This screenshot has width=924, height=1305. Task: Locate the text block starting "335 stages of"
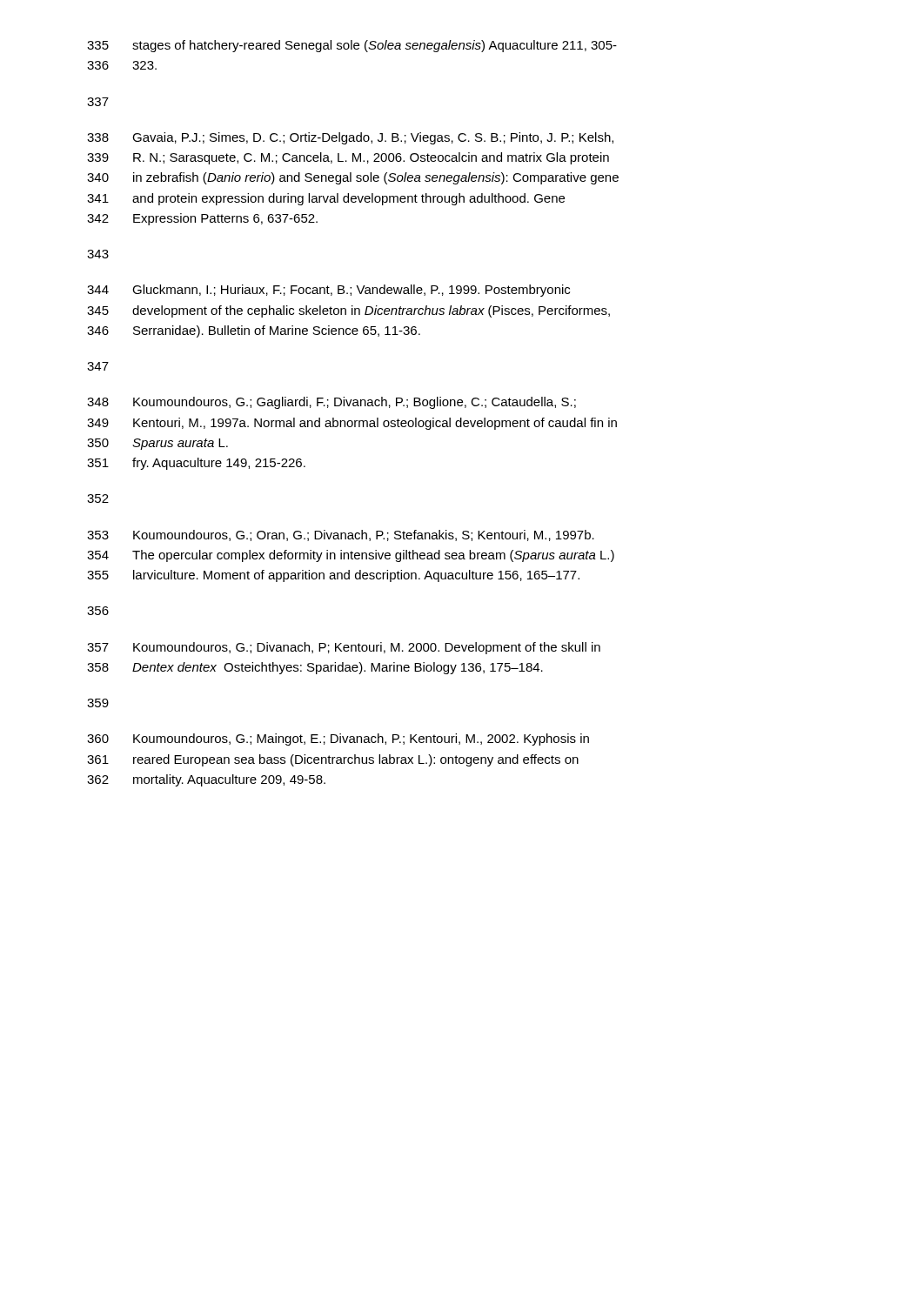[471, 45]
